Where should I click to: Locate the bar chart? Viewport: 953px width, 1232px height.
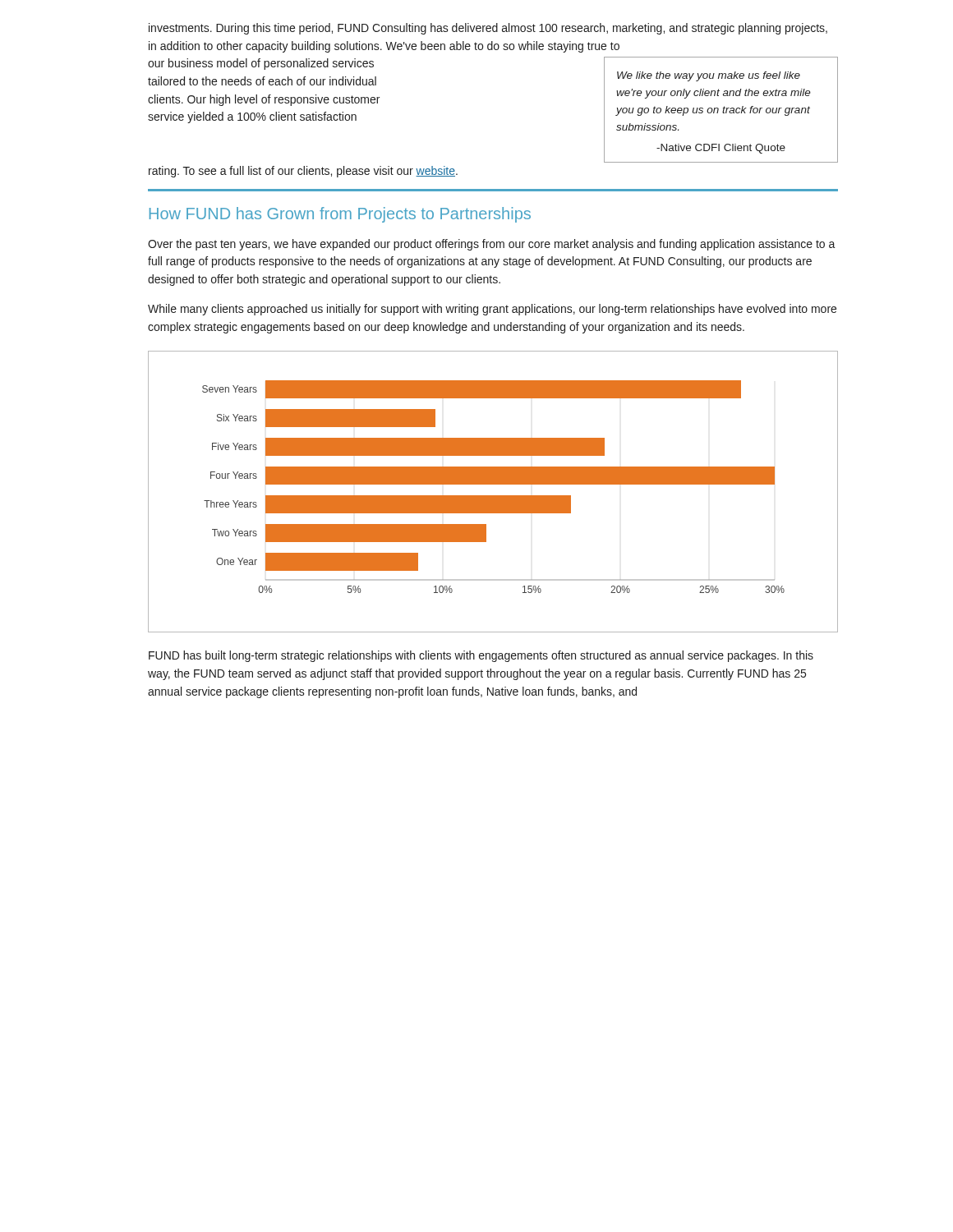tap(493, 492)
